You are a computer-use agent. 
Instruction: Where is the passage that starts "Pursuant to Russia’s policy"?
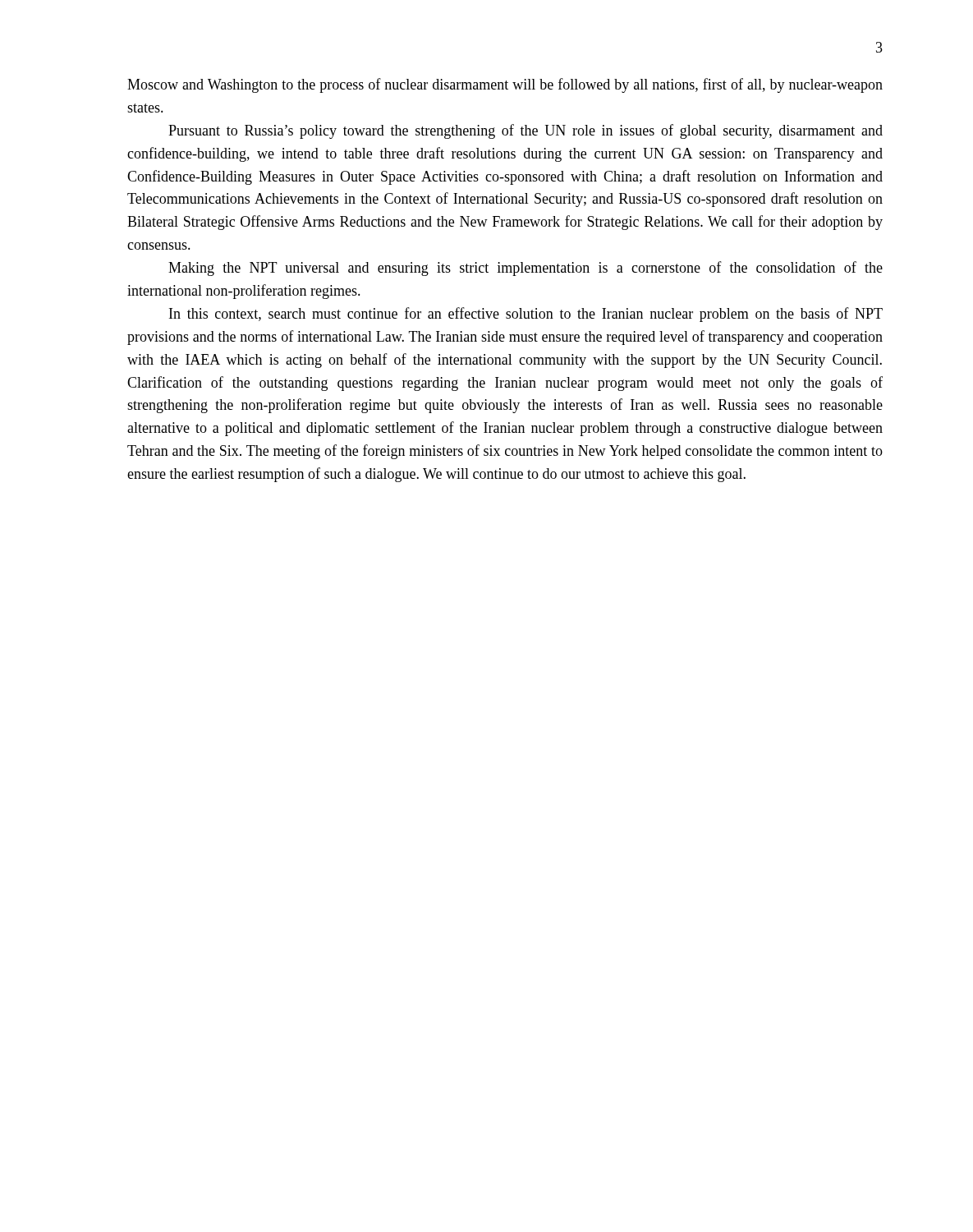tap(505, 188)
